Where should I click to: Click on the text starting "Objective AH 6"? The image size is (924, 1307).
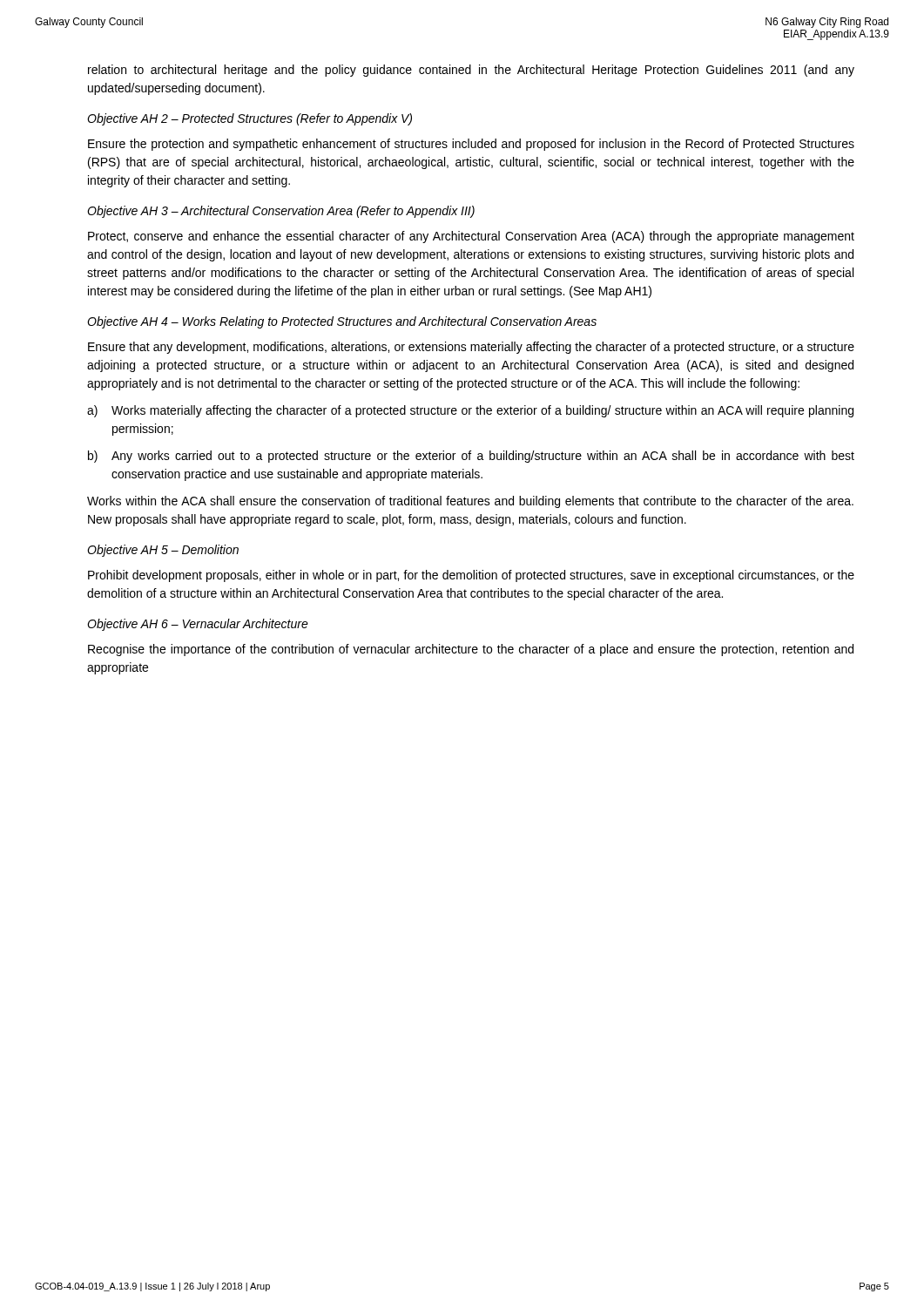(x=198, y=624)
